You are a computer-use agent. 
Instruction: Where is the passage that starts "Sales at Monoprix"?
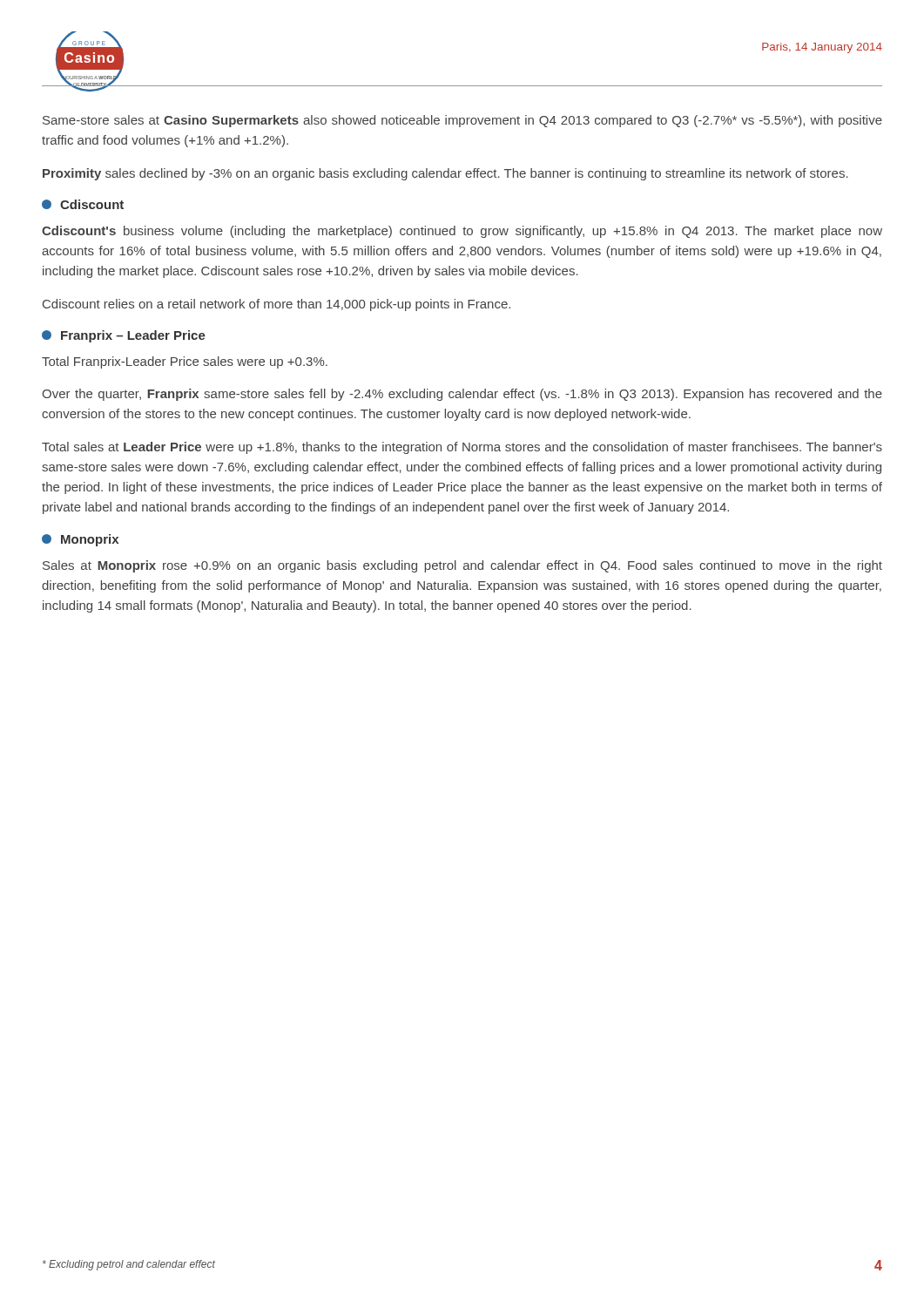coord(462,585)
